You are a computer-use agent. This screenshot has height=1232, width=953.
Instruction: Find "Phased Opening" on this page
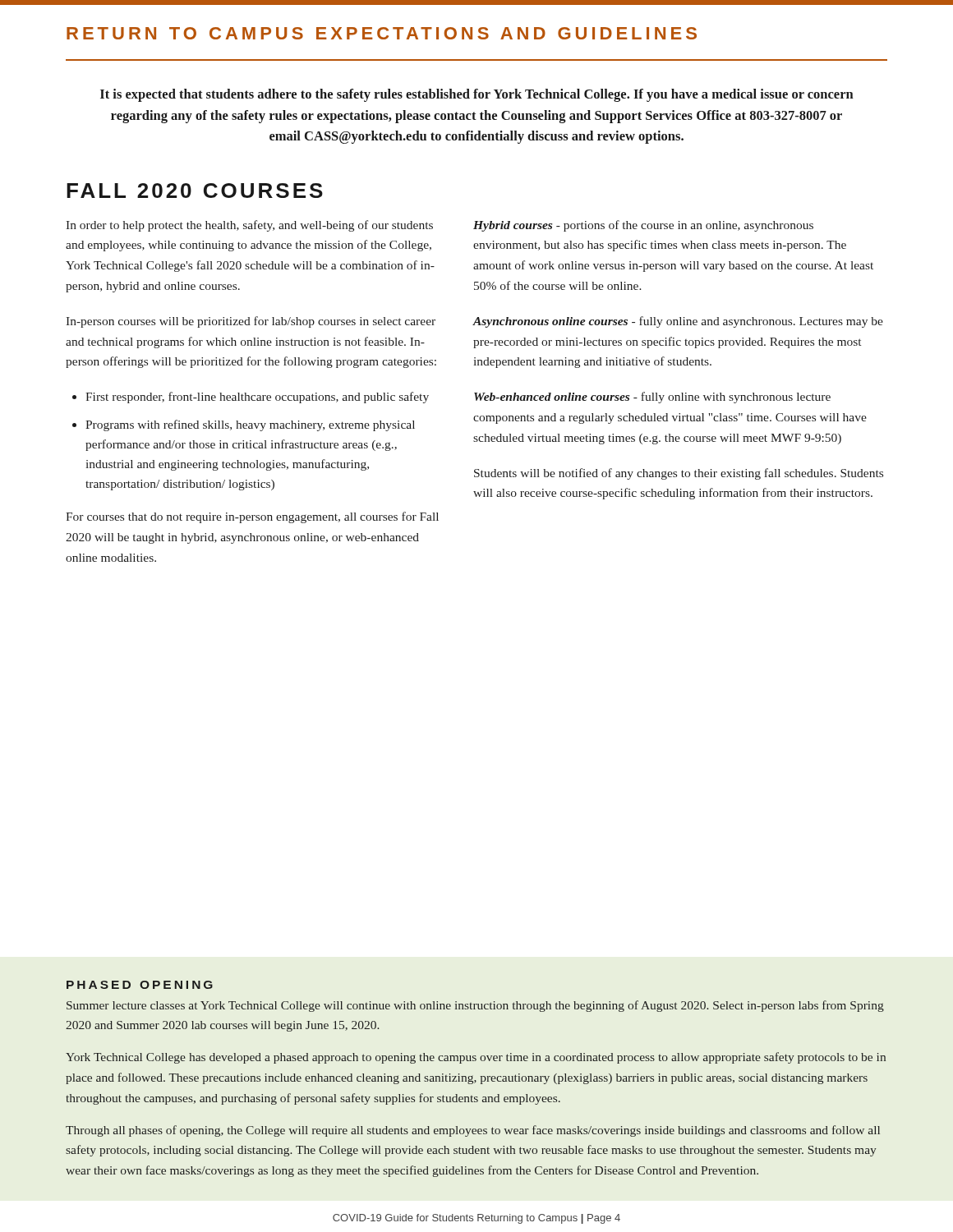pos(140,985)
